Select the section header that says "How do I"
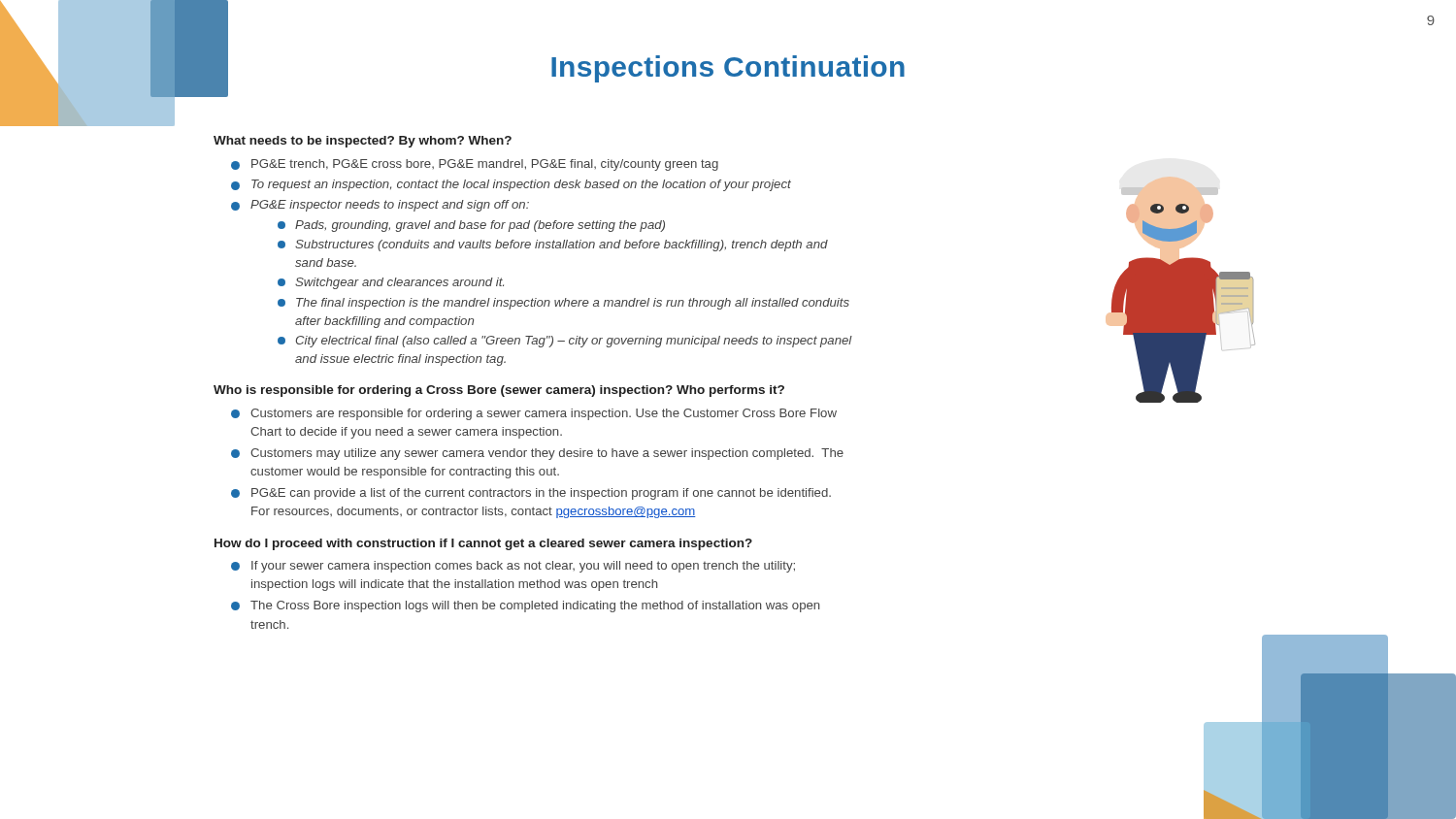Viewport: 1456px width, 819px height. [x=483, y=542]
